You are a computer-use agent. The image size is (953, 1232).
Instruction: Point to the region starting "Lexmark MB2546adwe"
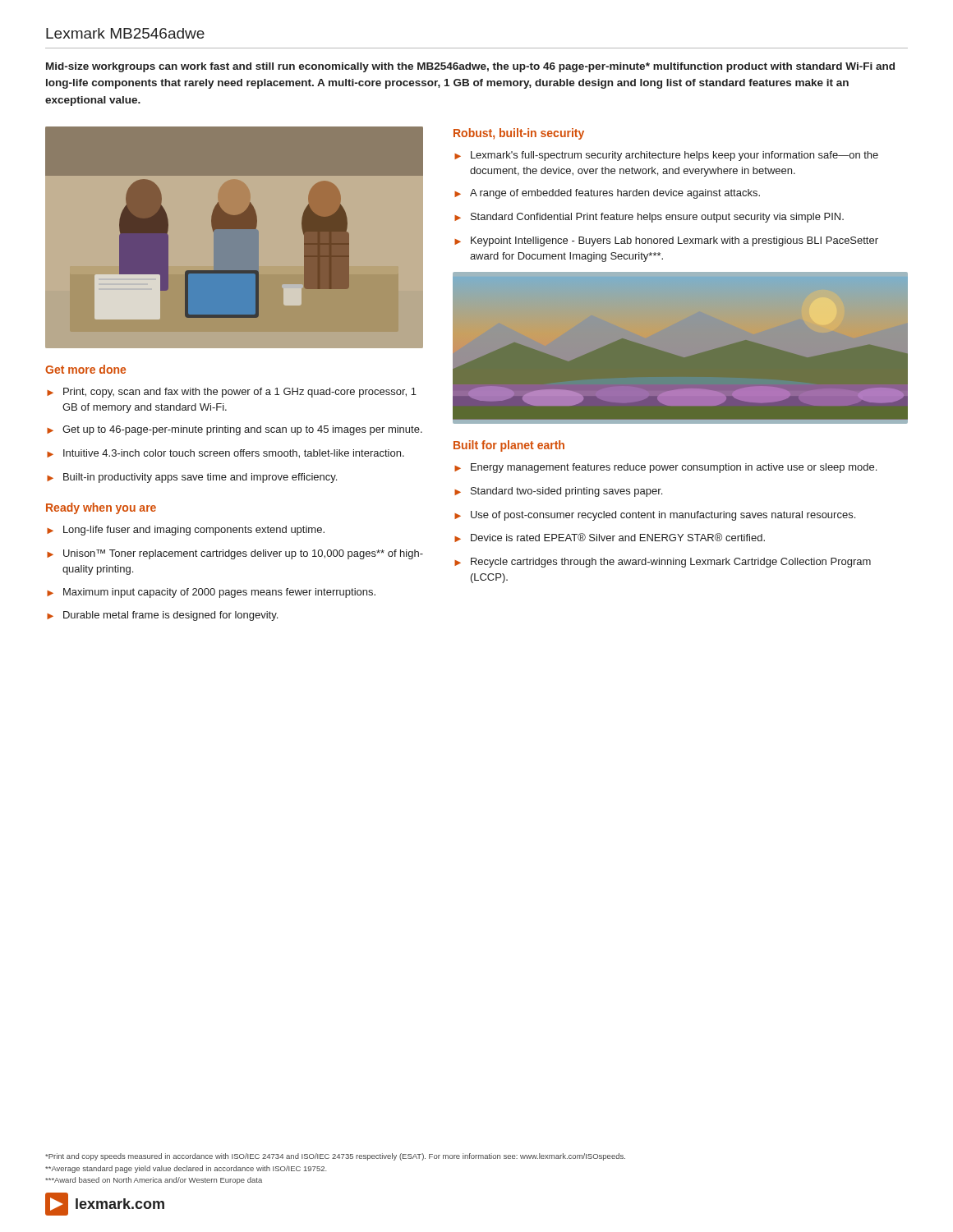point(125,33)
